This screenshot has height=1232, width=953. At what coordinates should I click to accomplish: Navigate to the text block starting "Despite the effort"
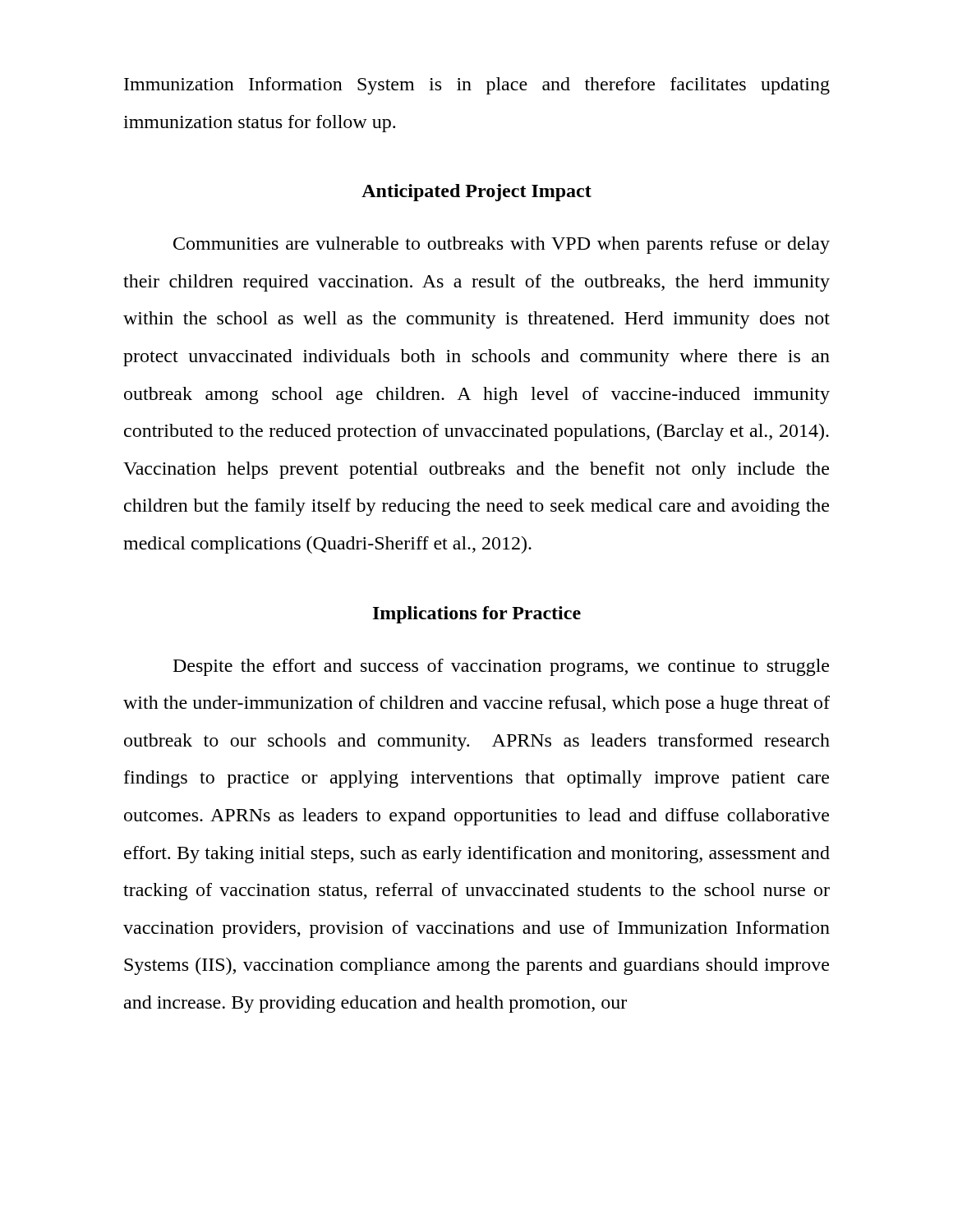pos(476,833)
